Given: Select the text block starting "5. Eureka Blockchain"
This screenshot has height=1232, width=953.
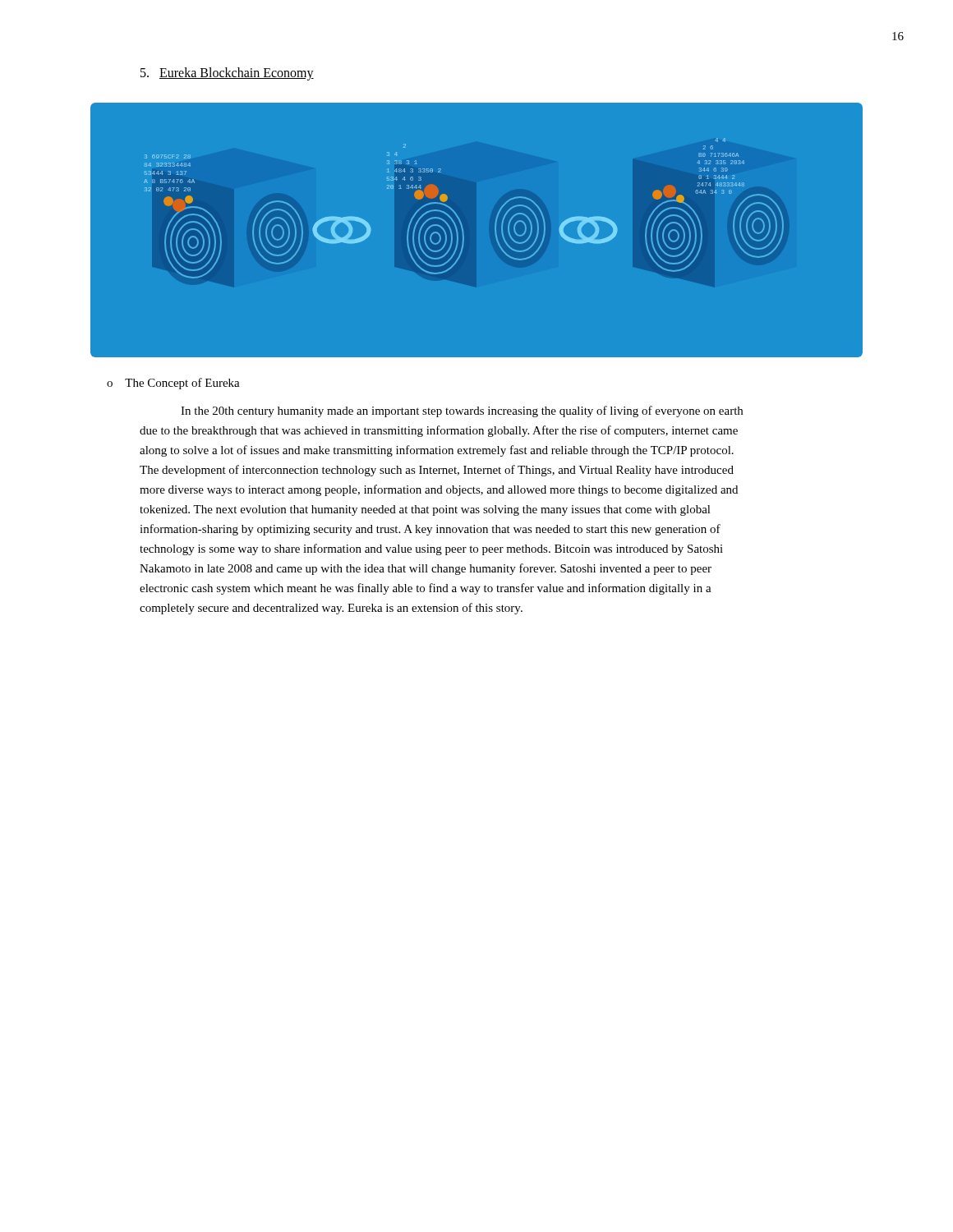Looking at the screenshot, I should pyautogui.click(x=227, y=73).
